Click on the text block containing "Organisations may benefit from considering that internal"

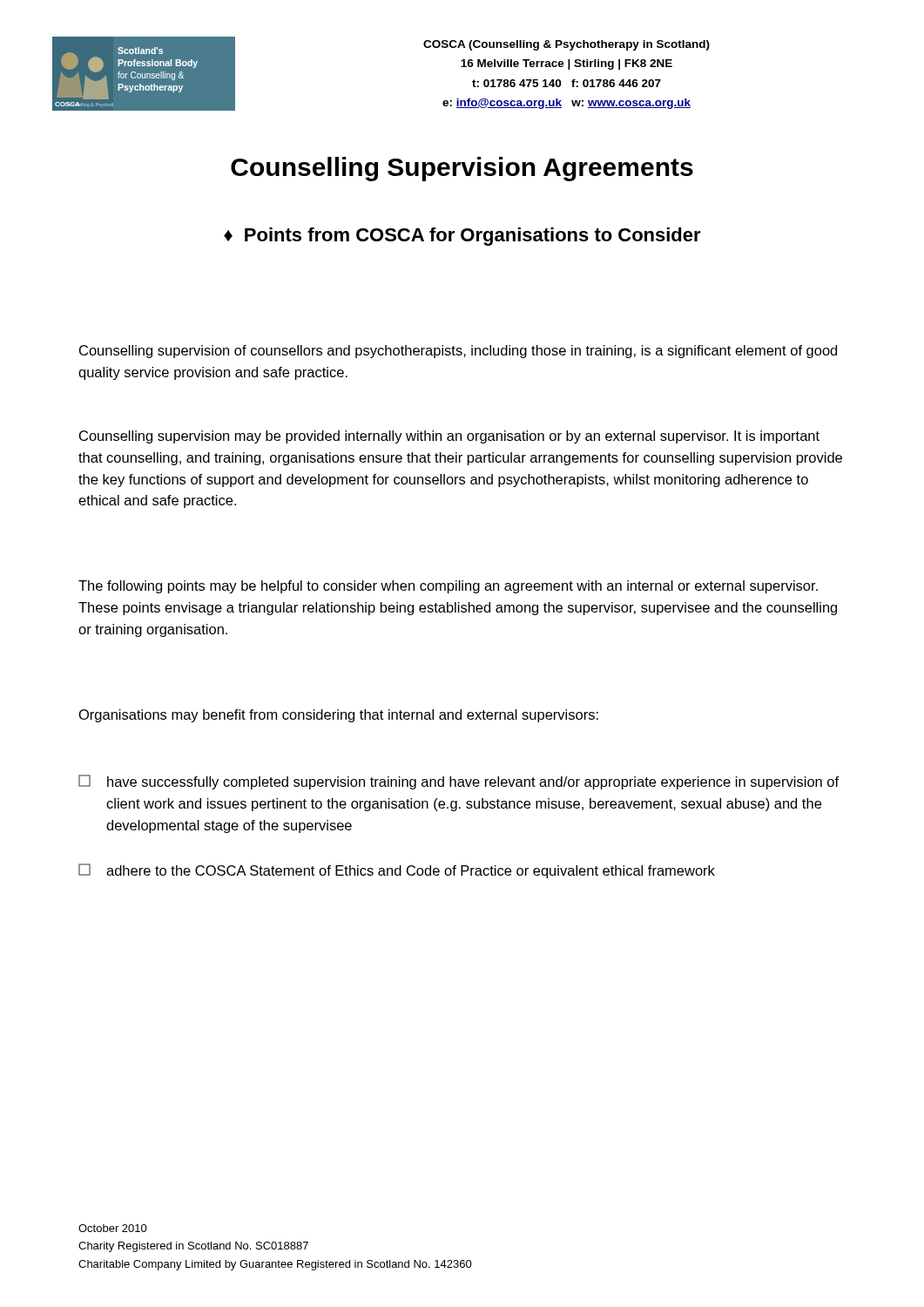(x=339, y=715)
